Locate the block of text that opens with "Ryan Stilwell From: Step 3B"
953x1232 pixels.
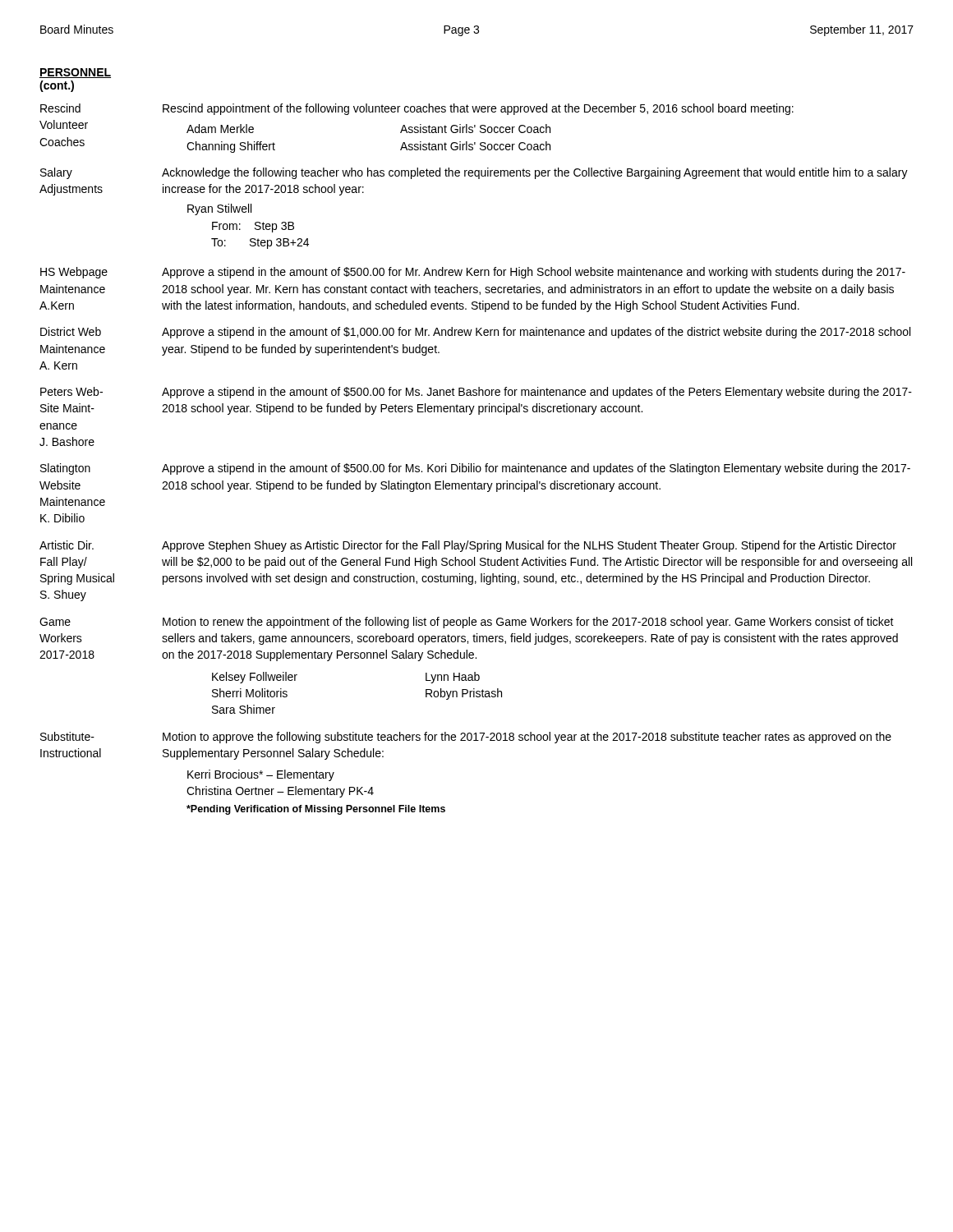248,227
